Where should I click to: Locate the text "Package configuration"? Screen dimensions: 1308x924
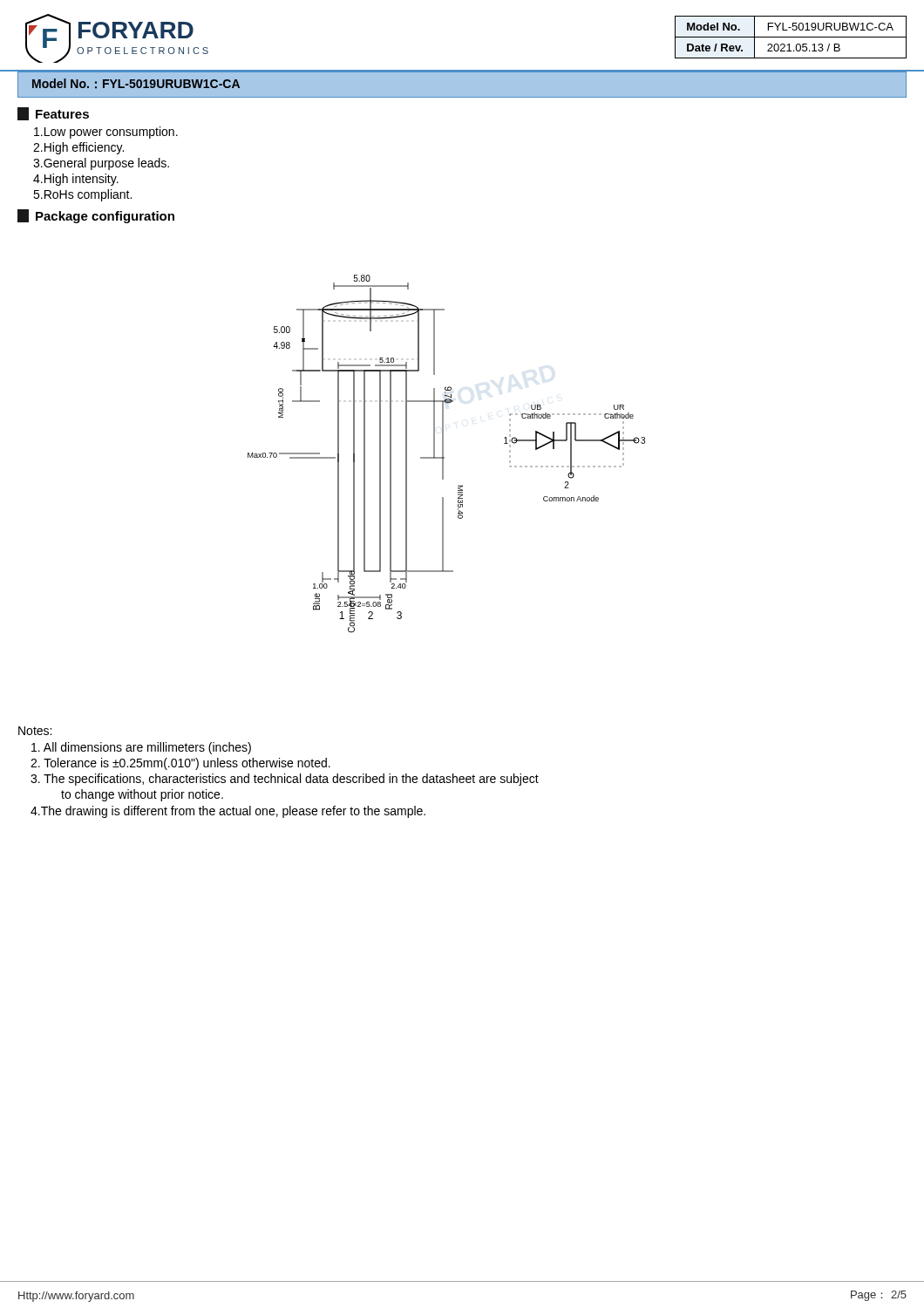tap(96, 216)
